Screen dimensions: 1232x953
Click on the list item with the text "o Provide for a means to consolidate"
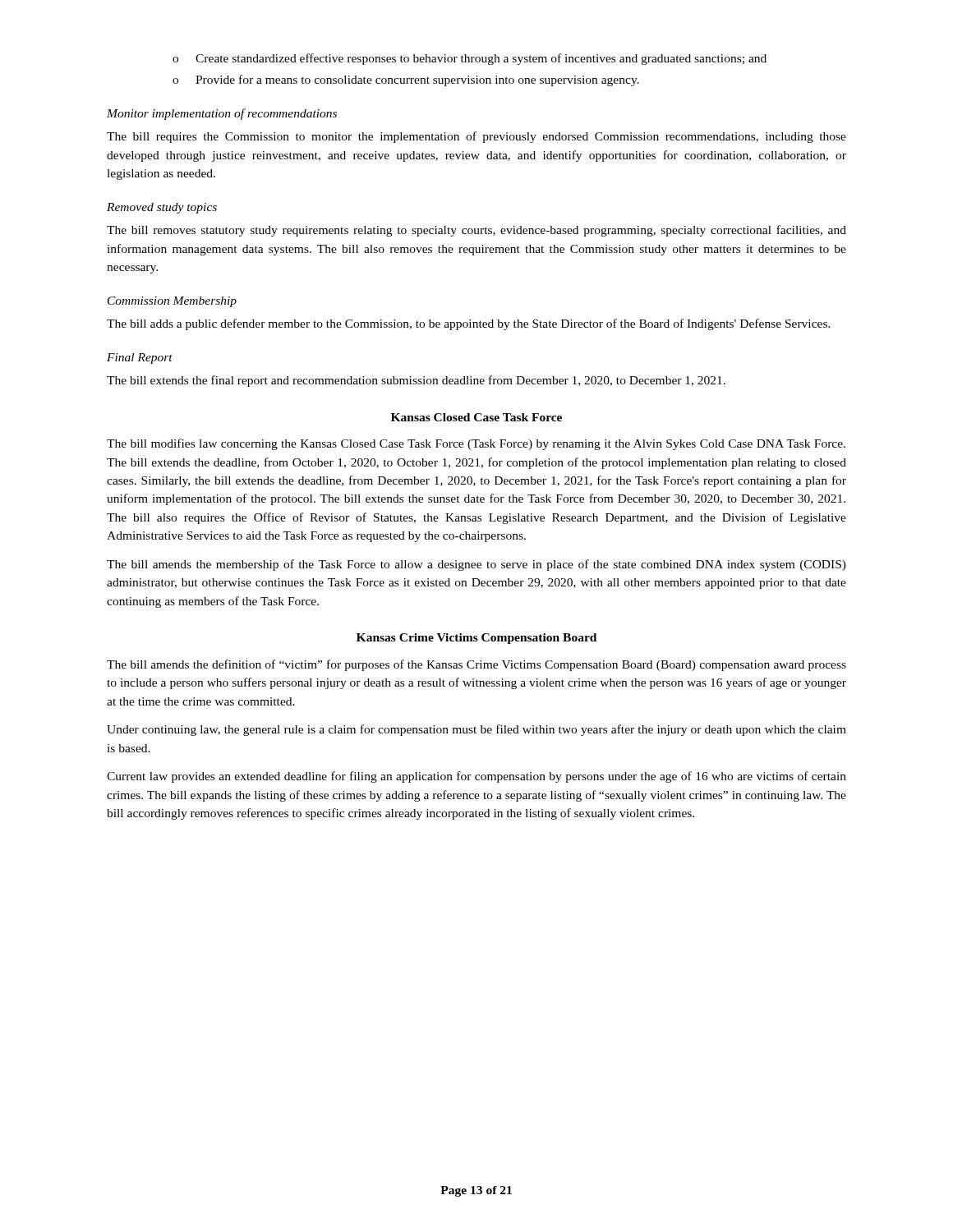coord(509,80)
